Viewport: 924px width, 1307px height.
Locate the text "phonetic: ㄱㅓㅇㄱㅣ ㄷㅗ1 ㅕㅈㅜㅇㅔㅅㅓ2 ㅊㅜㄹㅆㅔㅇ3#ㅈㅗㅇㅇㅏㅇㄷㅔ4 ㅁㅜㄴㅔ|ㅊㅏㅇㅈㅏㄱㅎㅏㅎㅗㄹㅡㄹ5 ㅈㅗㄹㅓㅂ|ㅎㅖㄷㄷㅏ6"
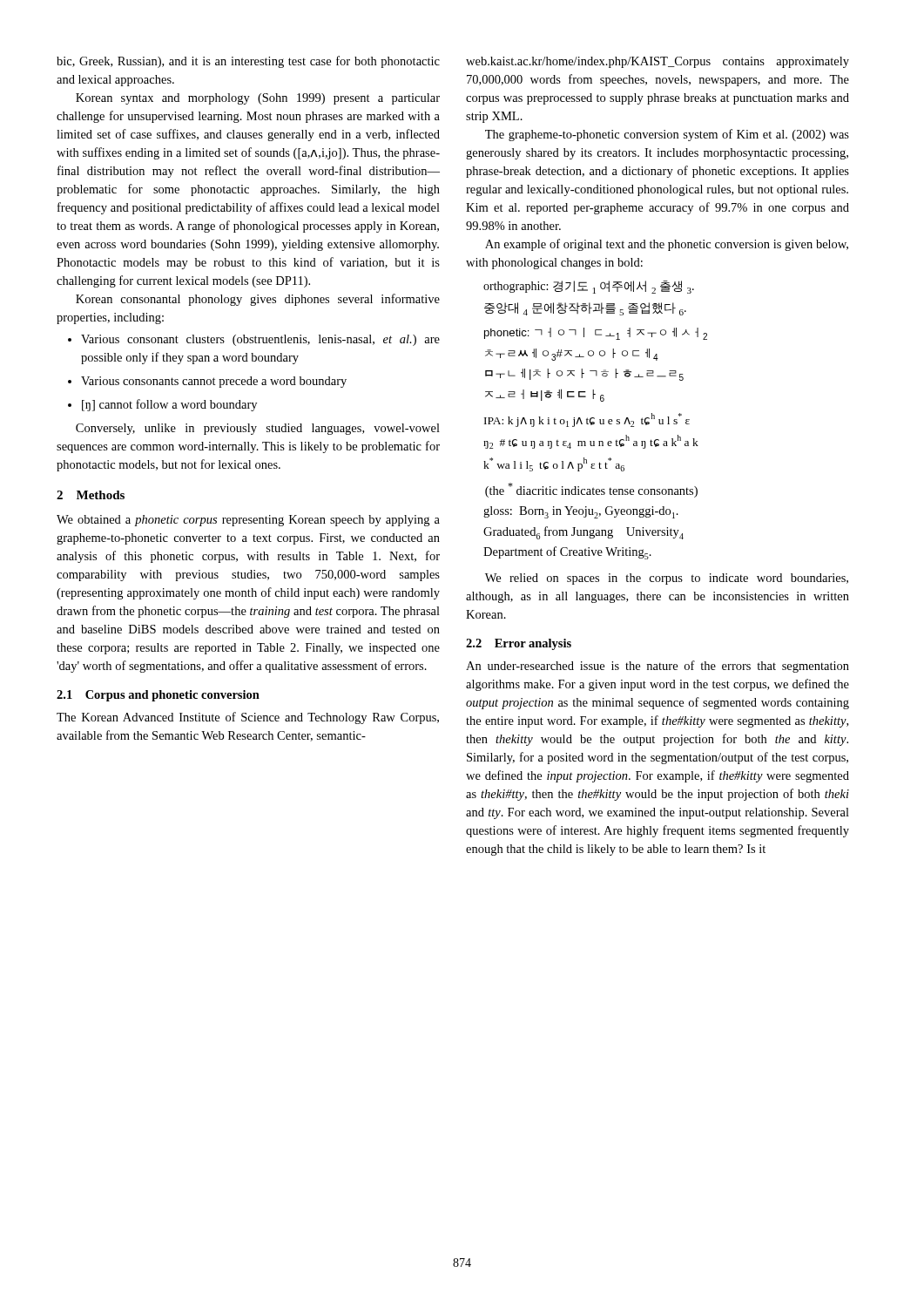pyautogui.click(x=666, y=364)
